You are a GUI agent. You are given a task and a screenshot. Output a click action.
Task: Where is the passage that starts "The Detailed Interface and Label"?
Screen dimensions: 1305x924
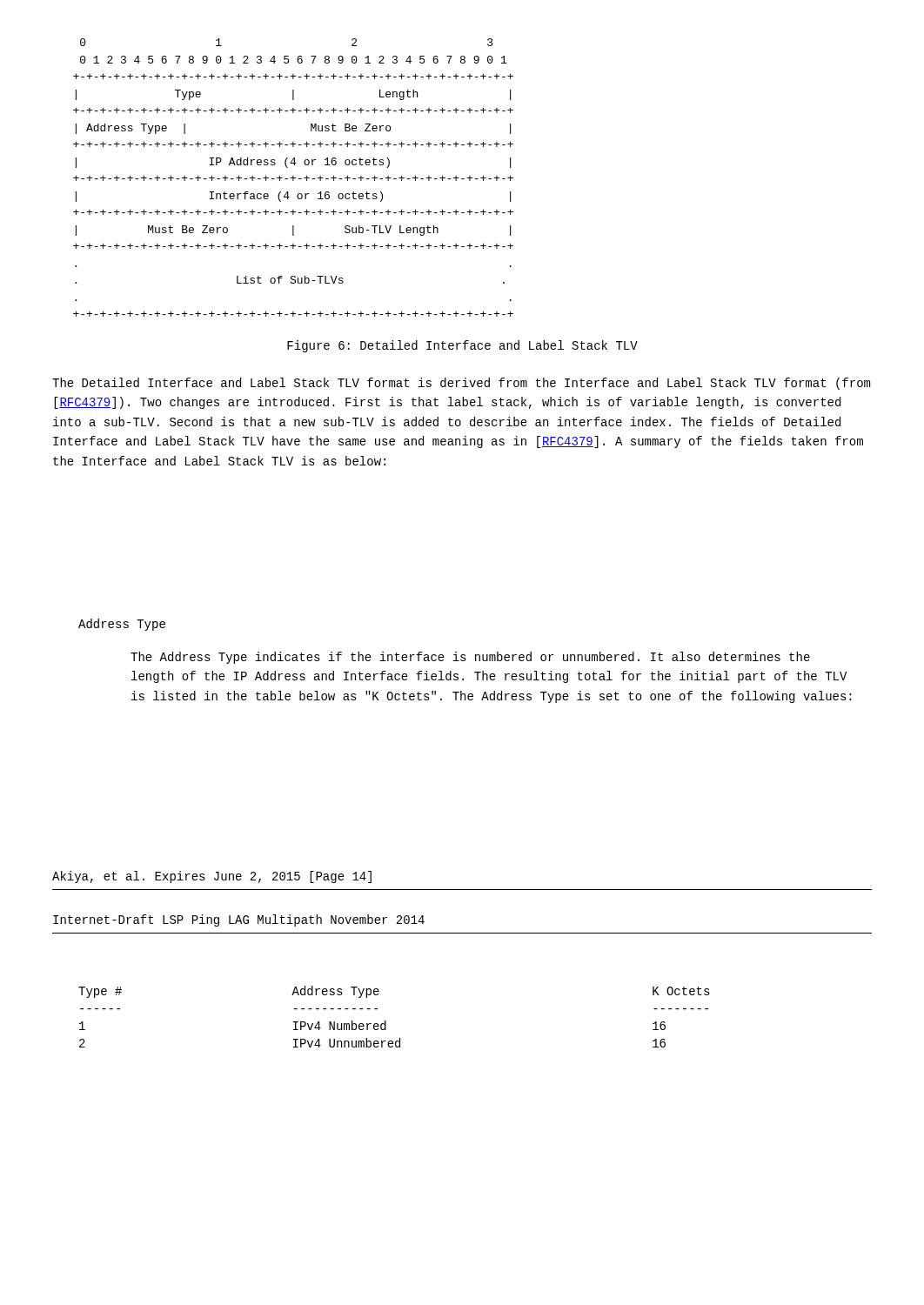[x=462, y=423]
